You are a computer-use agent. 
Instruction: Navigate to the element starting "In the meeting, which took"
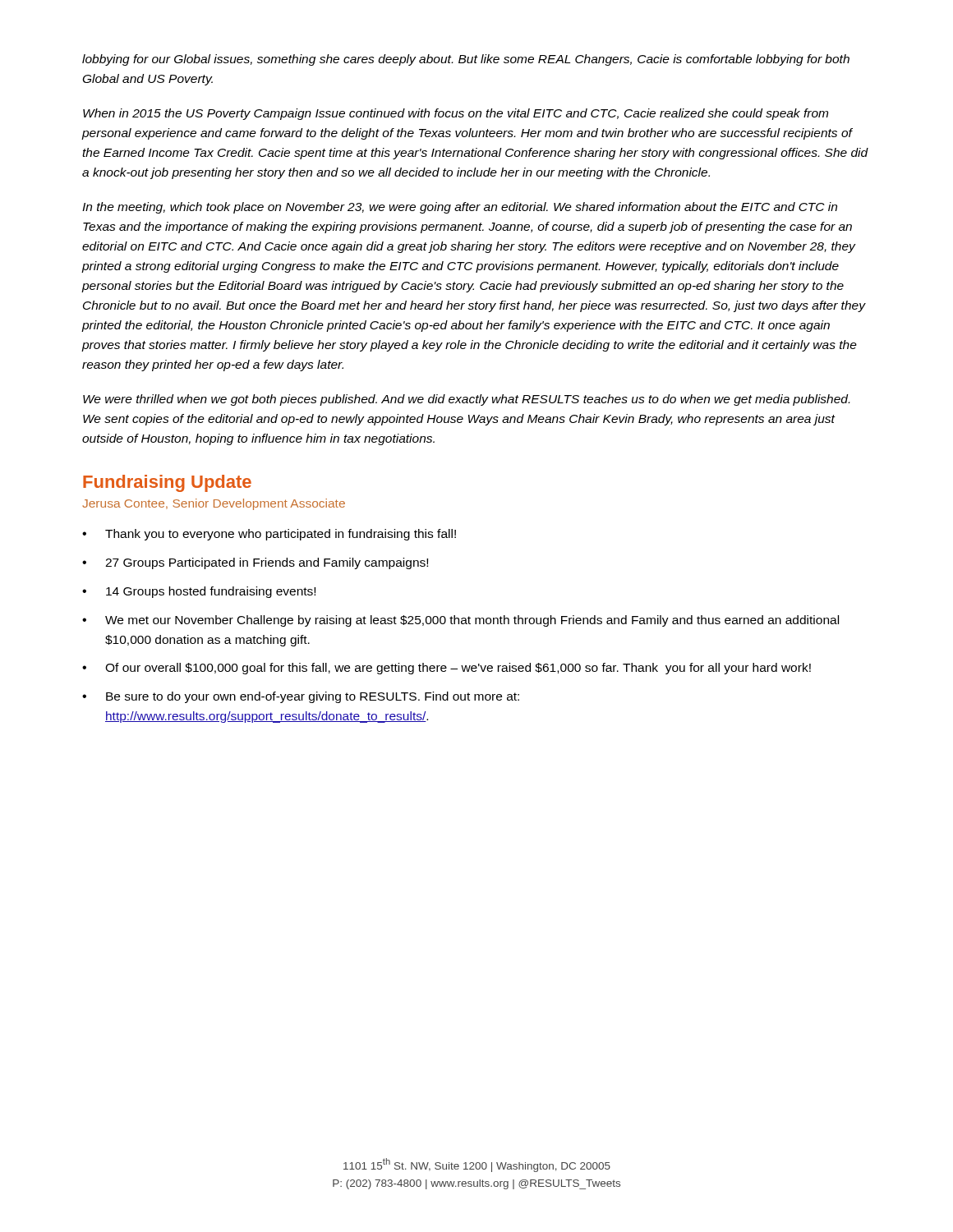point(474,286)
